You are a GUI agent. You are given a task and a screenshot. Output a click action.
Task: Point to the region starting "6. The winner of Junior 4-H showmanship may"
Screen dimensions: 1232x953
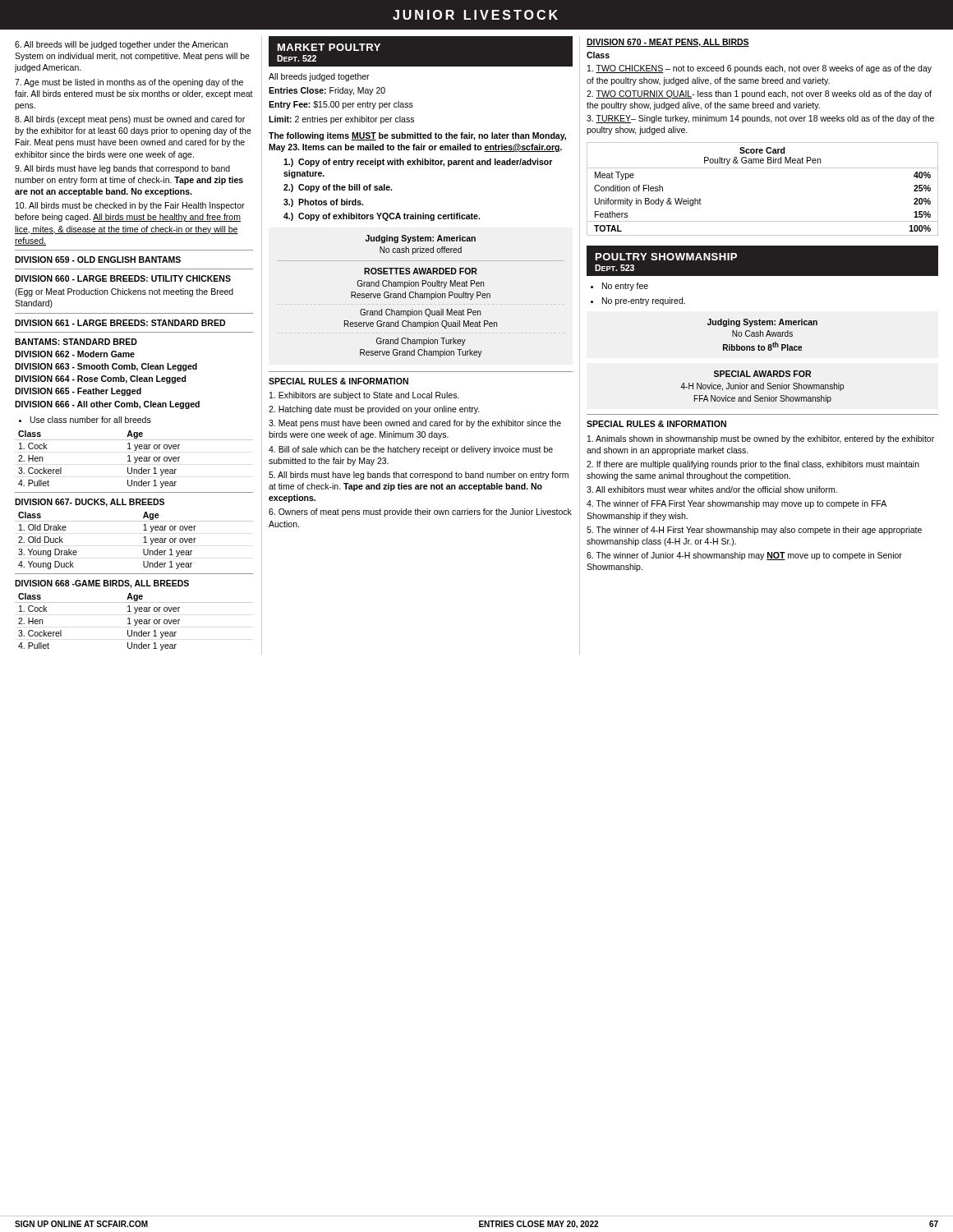[x=762, y=561]
